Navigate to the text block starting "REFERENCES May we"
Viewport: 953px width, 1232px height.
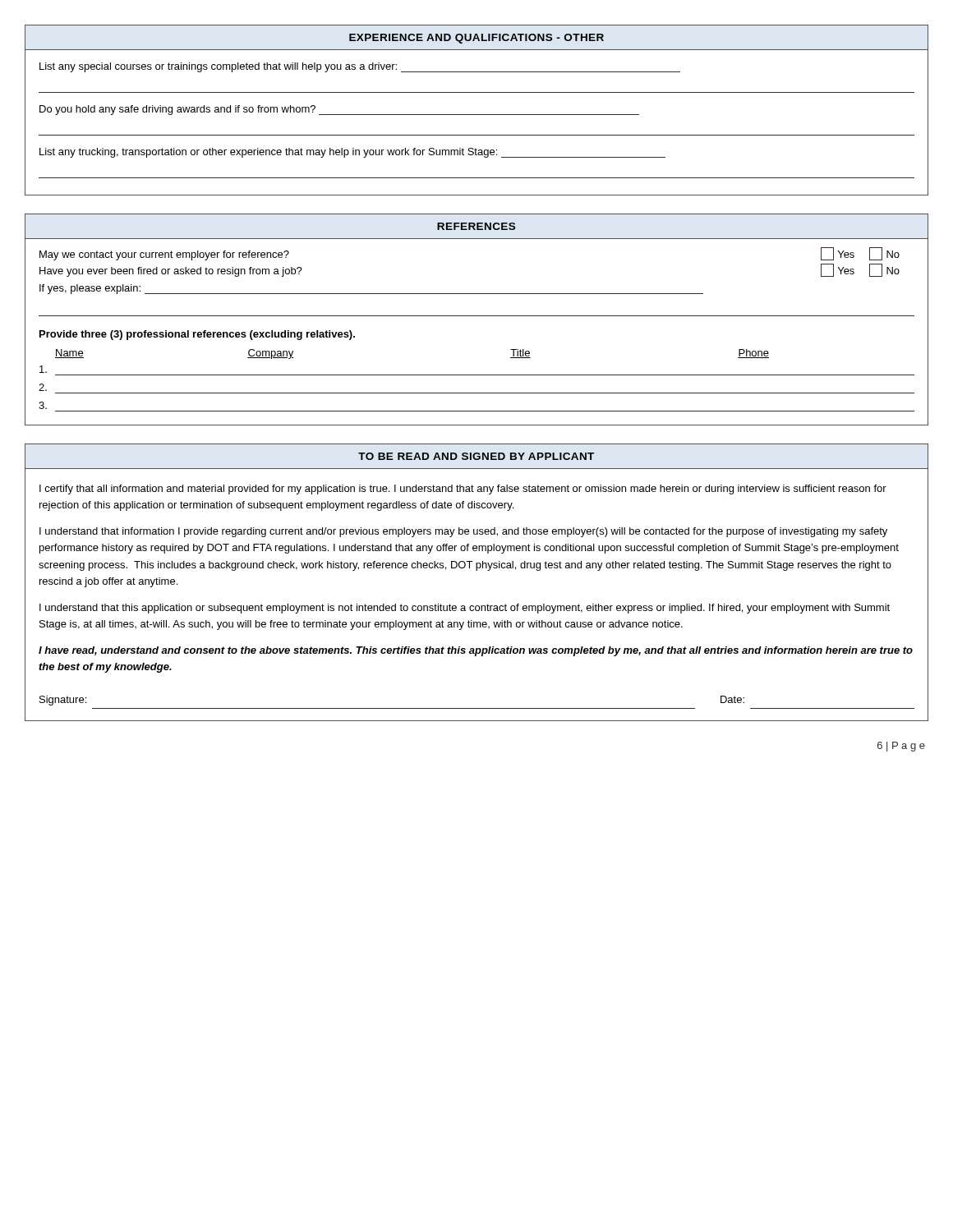click(x=476, y=320)
